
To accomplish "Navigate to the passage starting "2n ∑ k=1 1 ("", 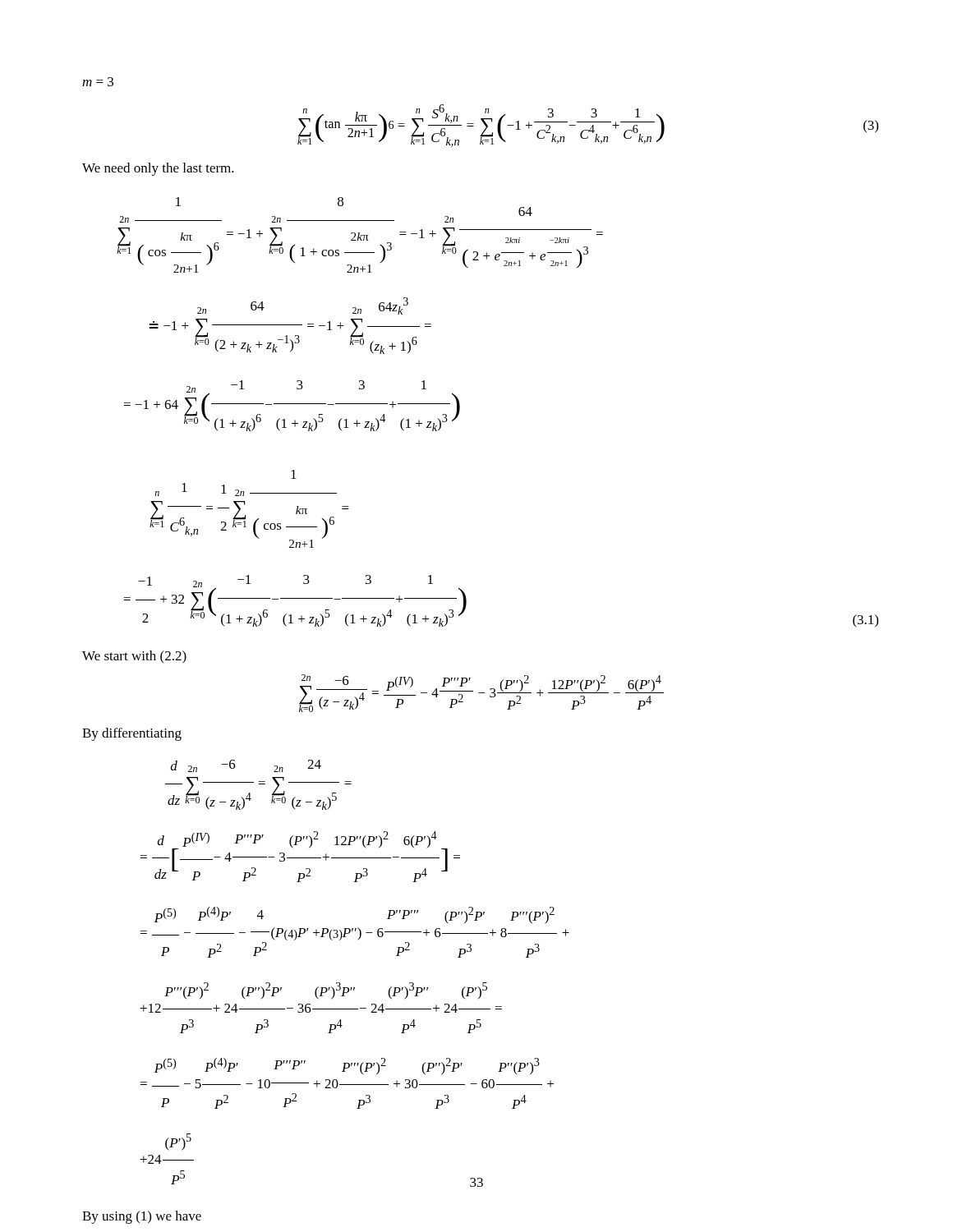I will point(360,314).
